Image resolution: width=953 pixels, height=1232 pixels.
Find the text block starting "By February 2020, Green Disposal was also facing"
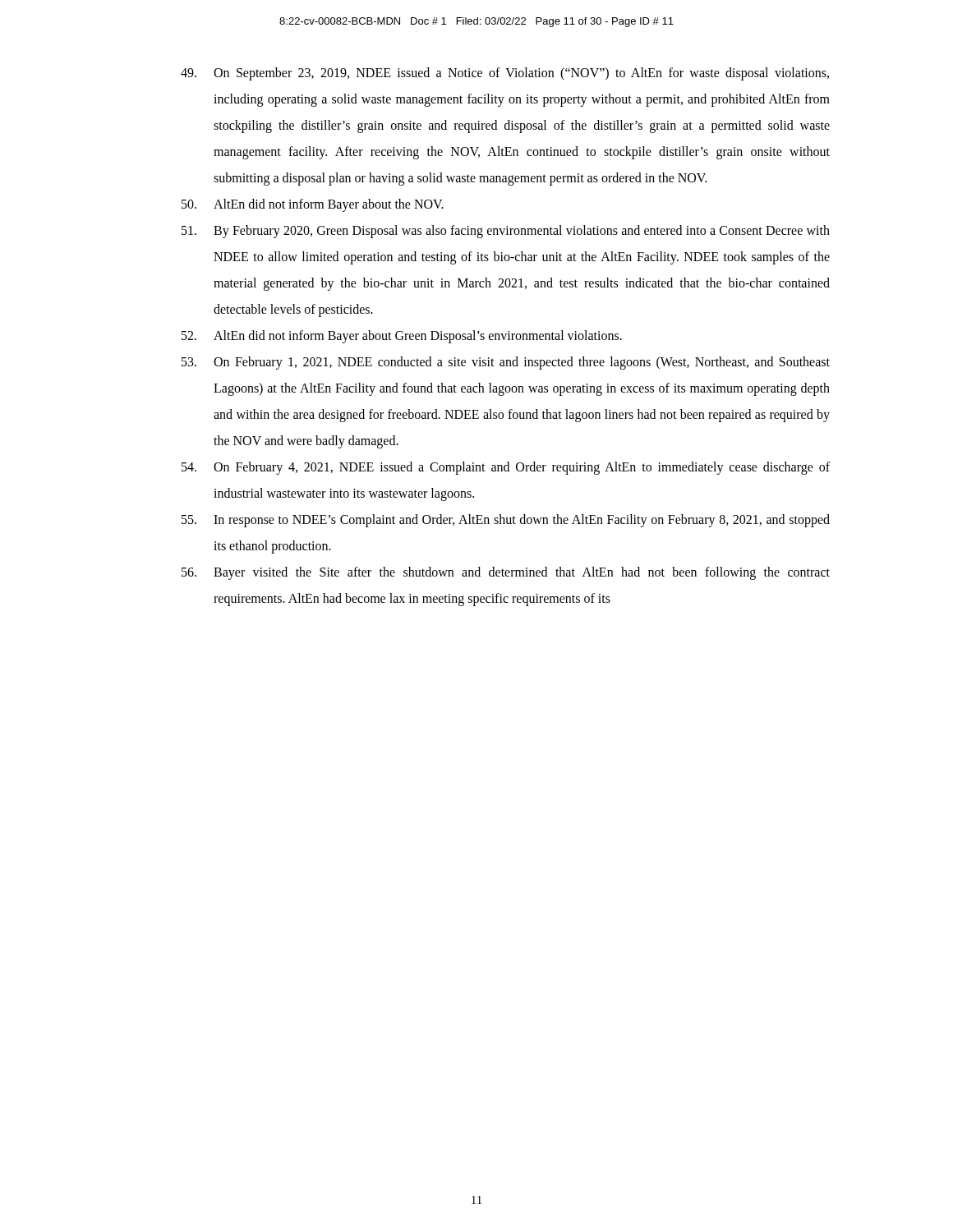tap(476, 270)
